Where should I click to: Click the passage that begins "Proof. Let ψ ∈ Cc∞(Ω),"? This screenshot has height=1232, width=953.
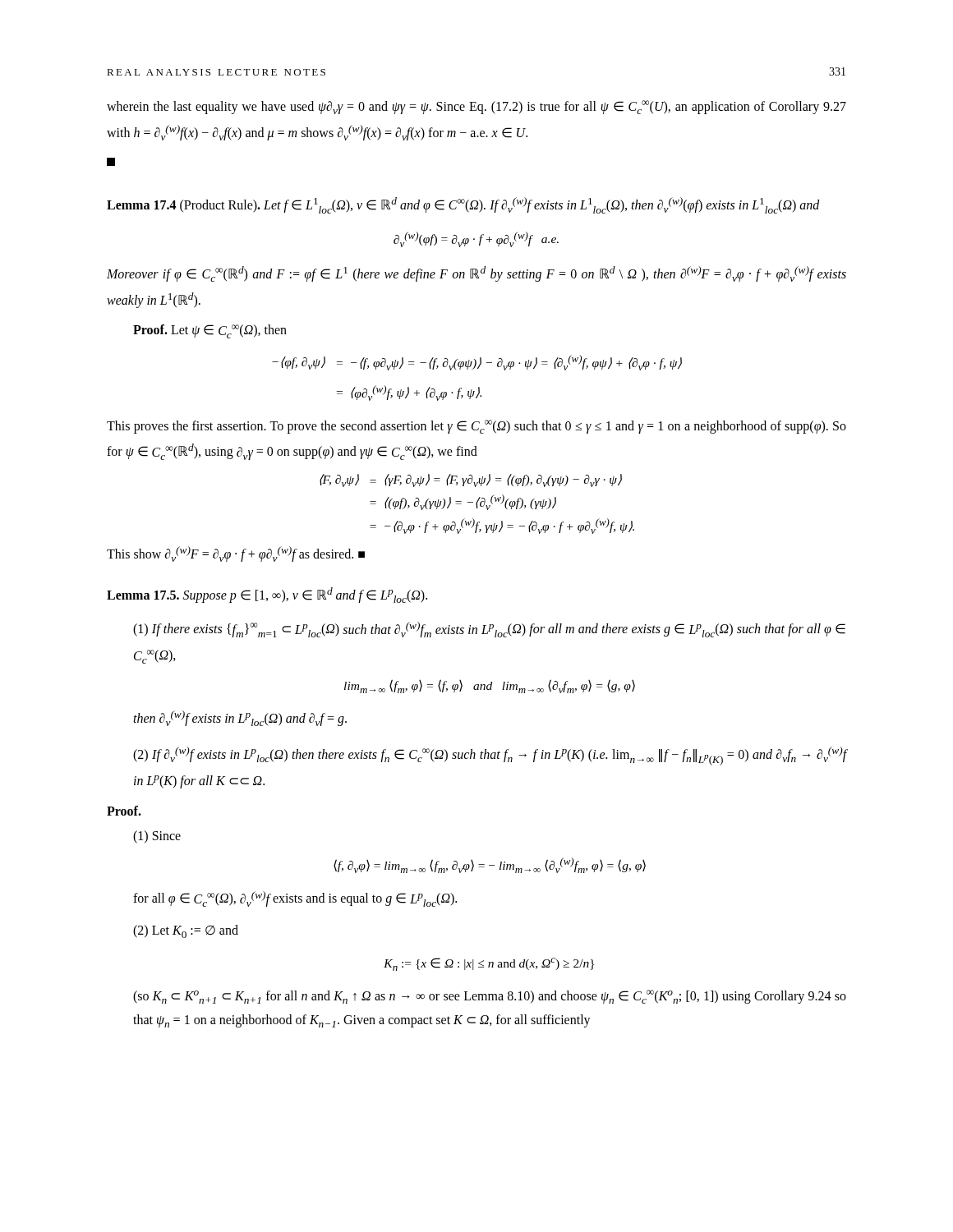pyautogui.click(x=210, y=331)
